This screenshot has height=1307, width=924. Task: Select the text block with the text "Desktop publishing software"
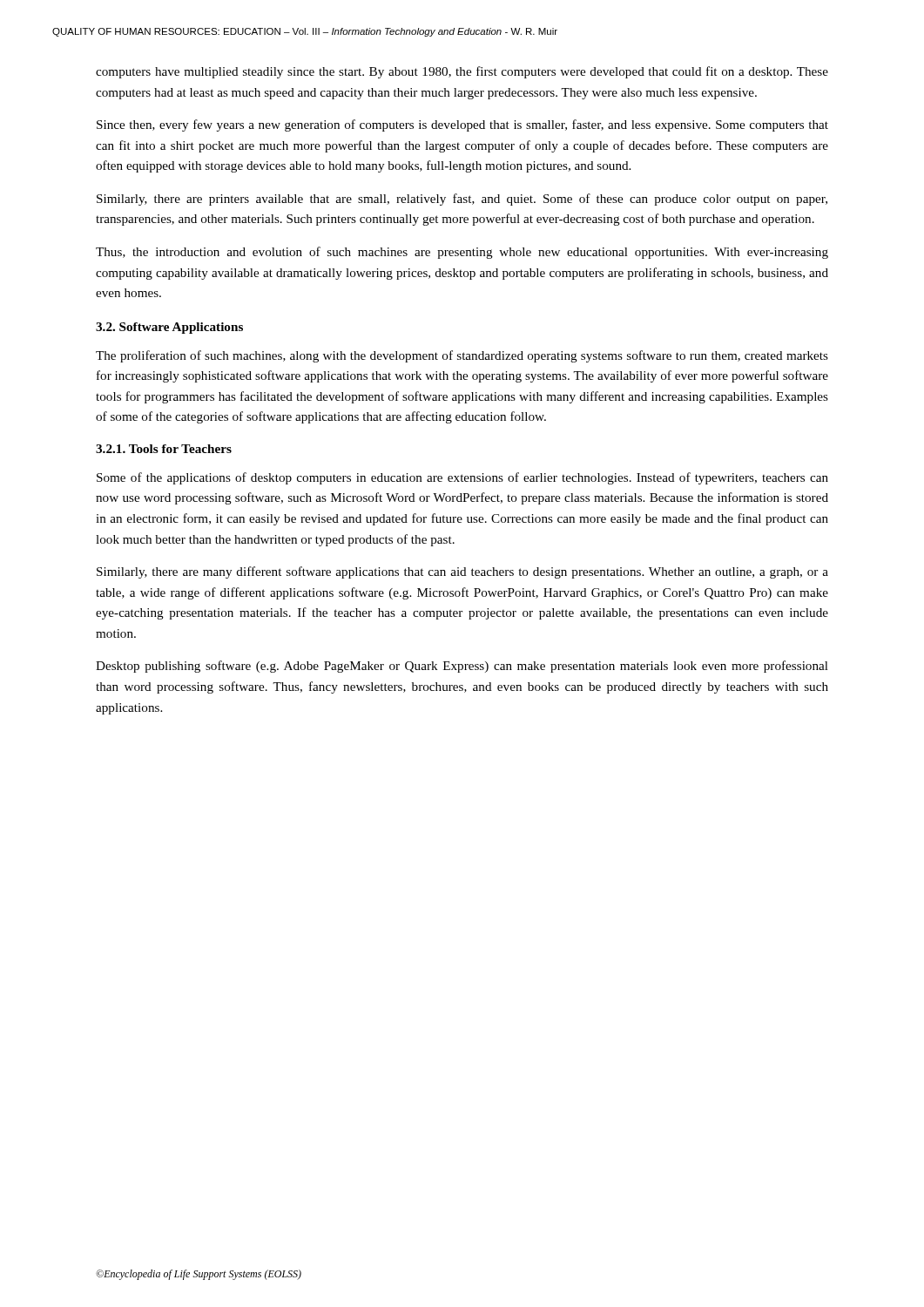[x=462, y=686]
